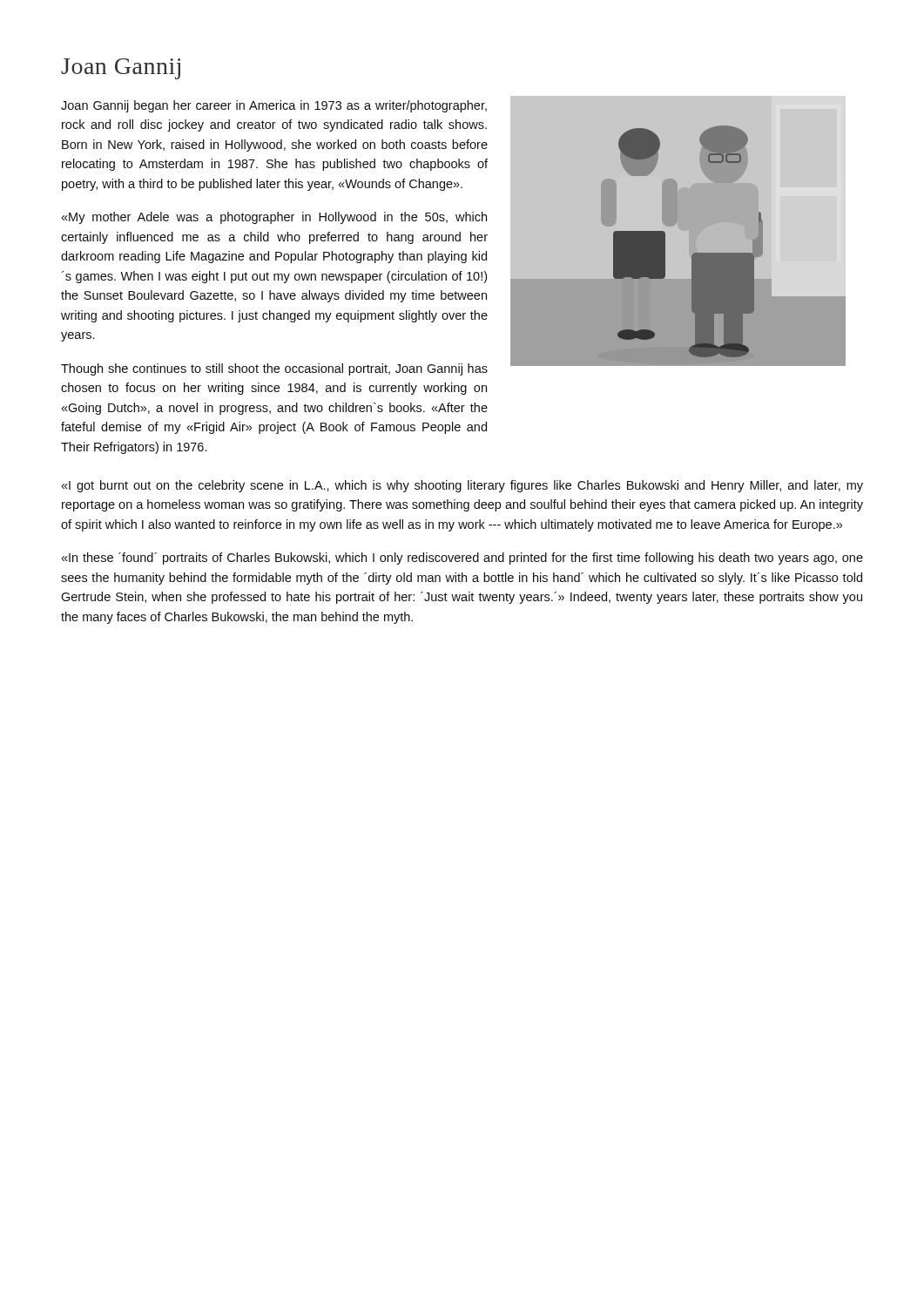
Task: Click on the photo
Action: [678, 231]
